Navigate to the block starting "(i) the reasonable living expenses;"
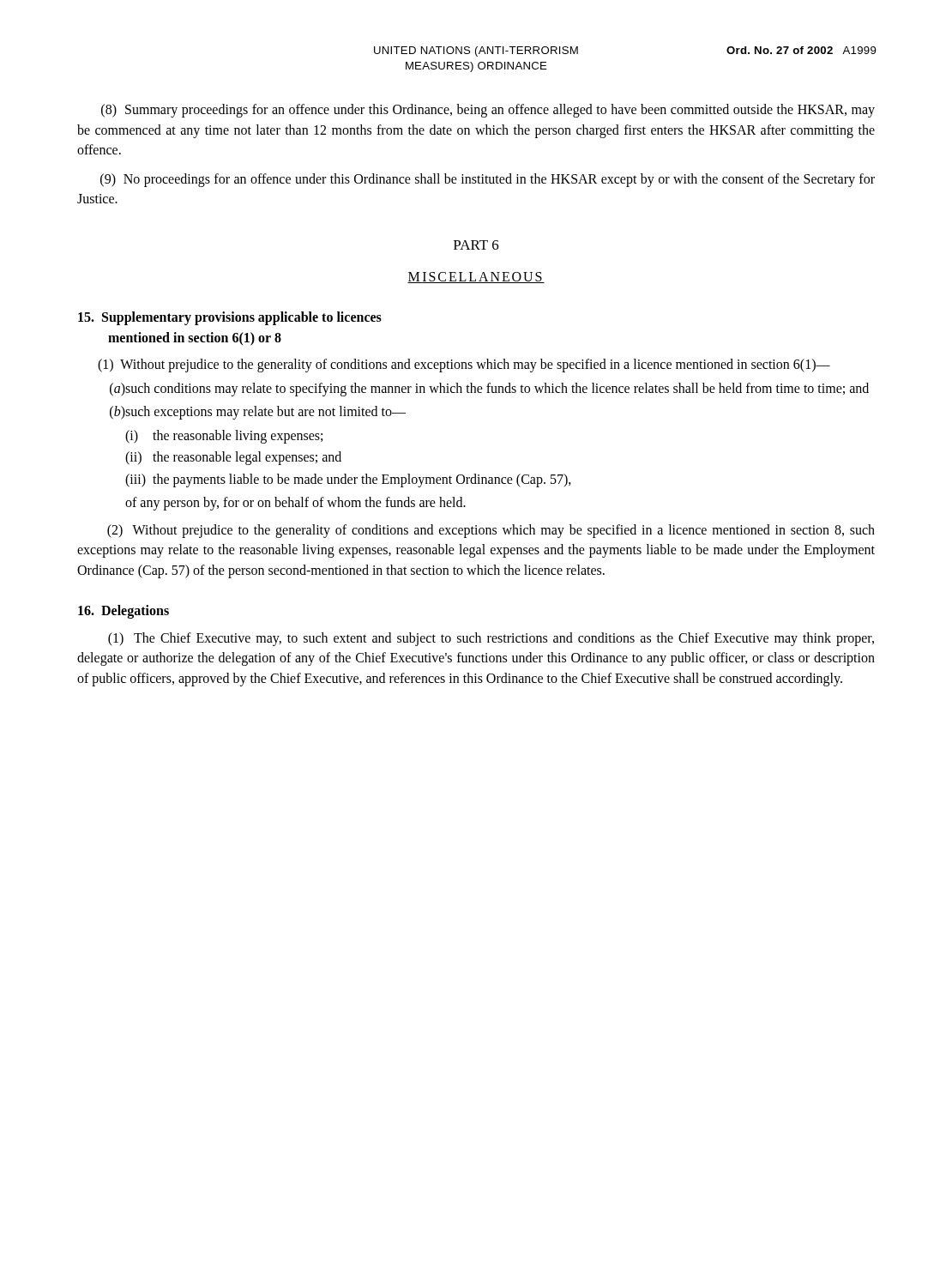The image size is (952, 1287). (224, 435)
